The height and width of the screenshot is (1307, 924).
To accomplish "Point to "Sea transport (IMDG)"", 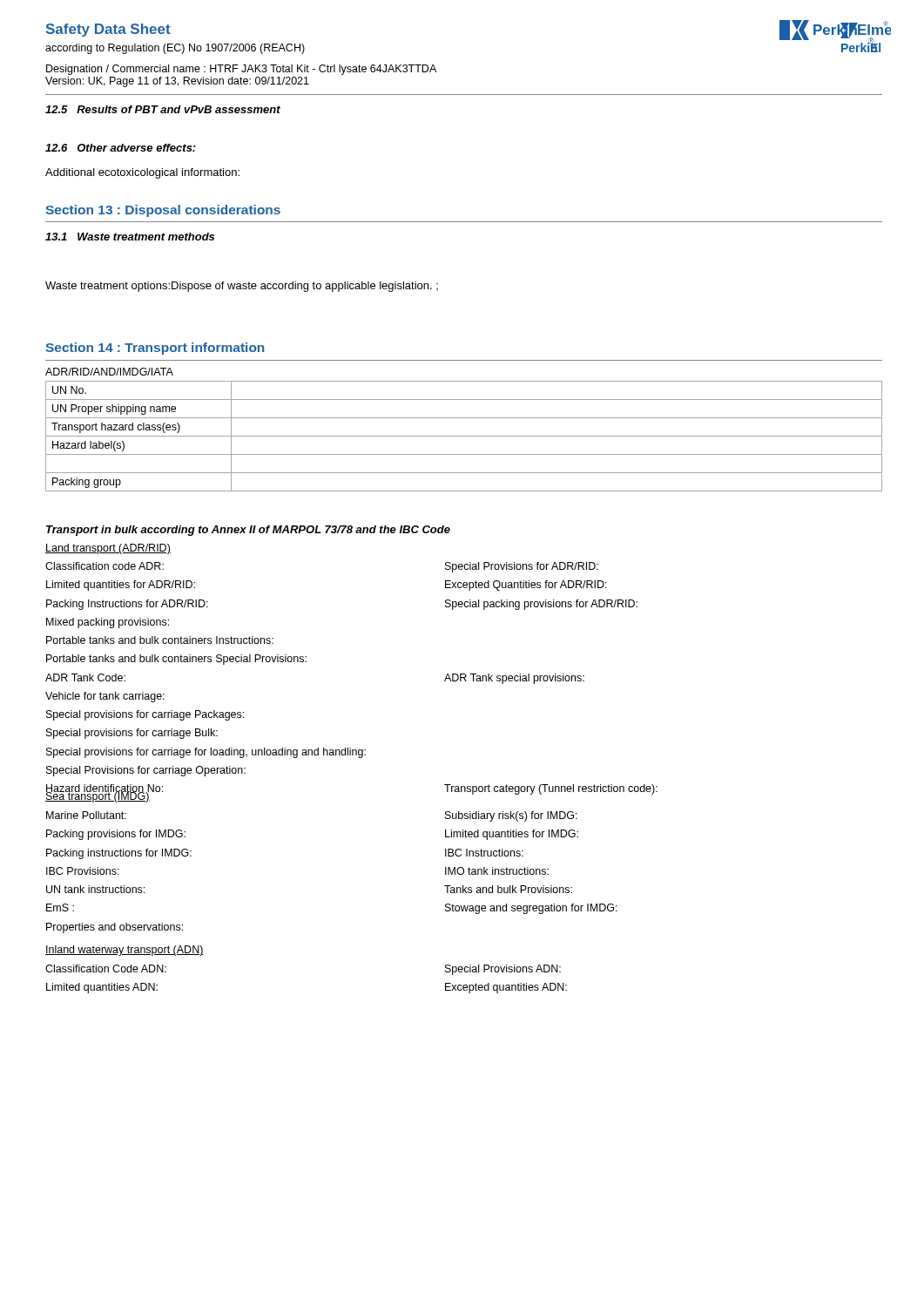I will point(97,796).
